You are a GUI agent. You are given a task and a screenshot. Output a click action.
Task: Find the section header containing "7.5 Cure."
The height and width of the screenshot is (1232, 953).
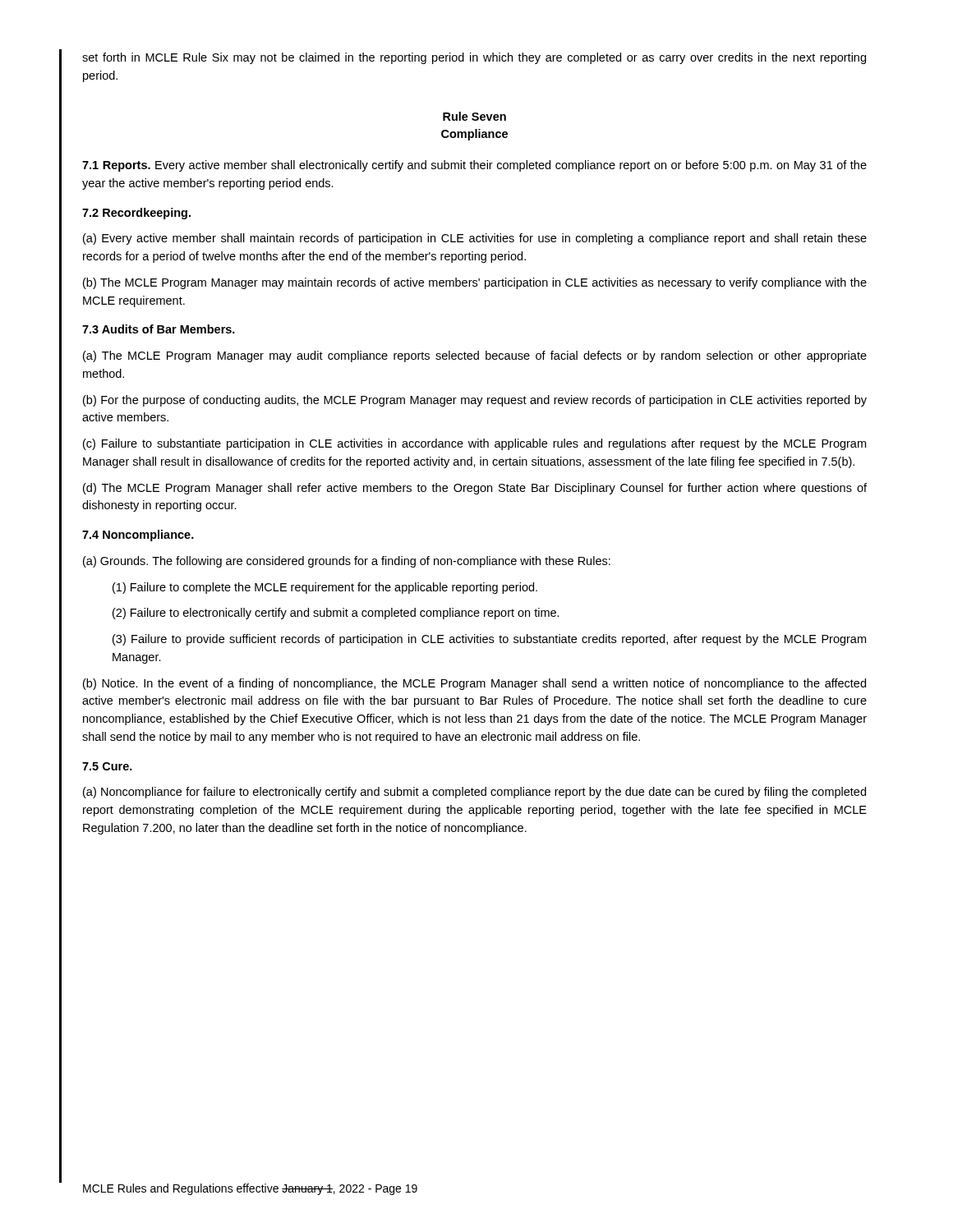pyautogui.click(x=107, y=766)
